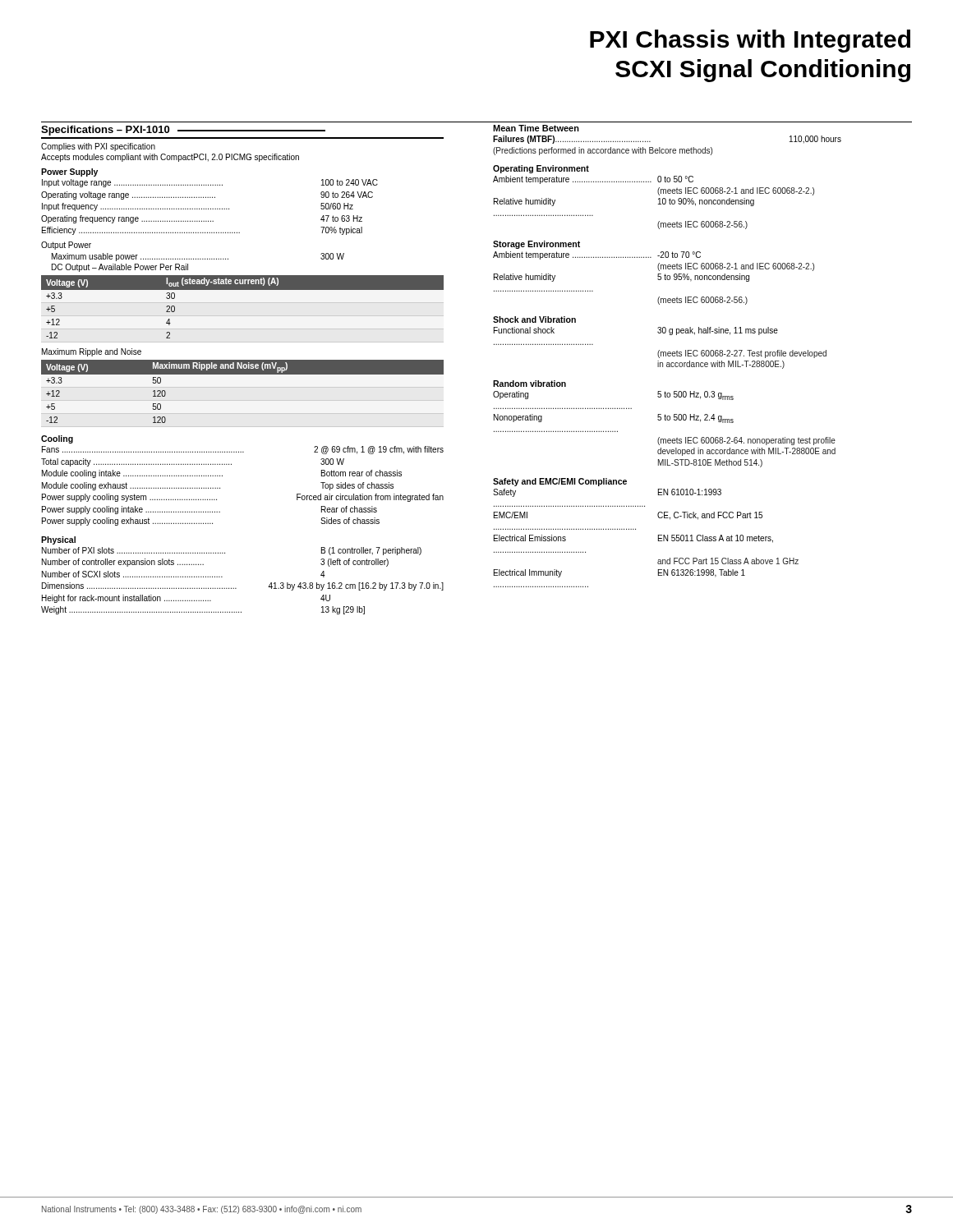Select the text starting "Ambient temperature ................................... -20 to"
953x1232 pixels.
[x=702, y=278]
